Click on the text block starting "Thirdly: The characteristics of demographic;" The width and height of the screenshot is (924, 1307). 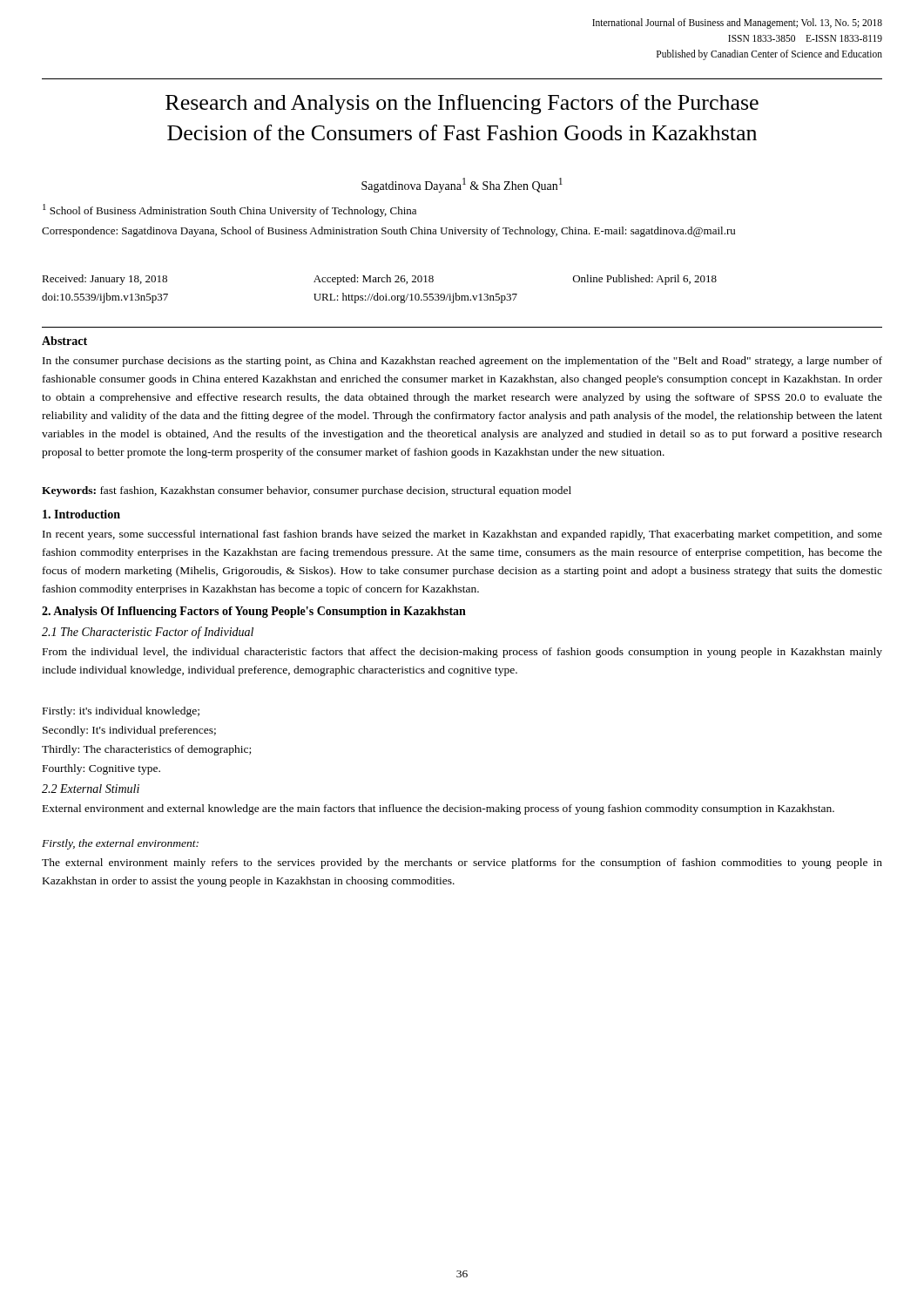coord(147,749)
